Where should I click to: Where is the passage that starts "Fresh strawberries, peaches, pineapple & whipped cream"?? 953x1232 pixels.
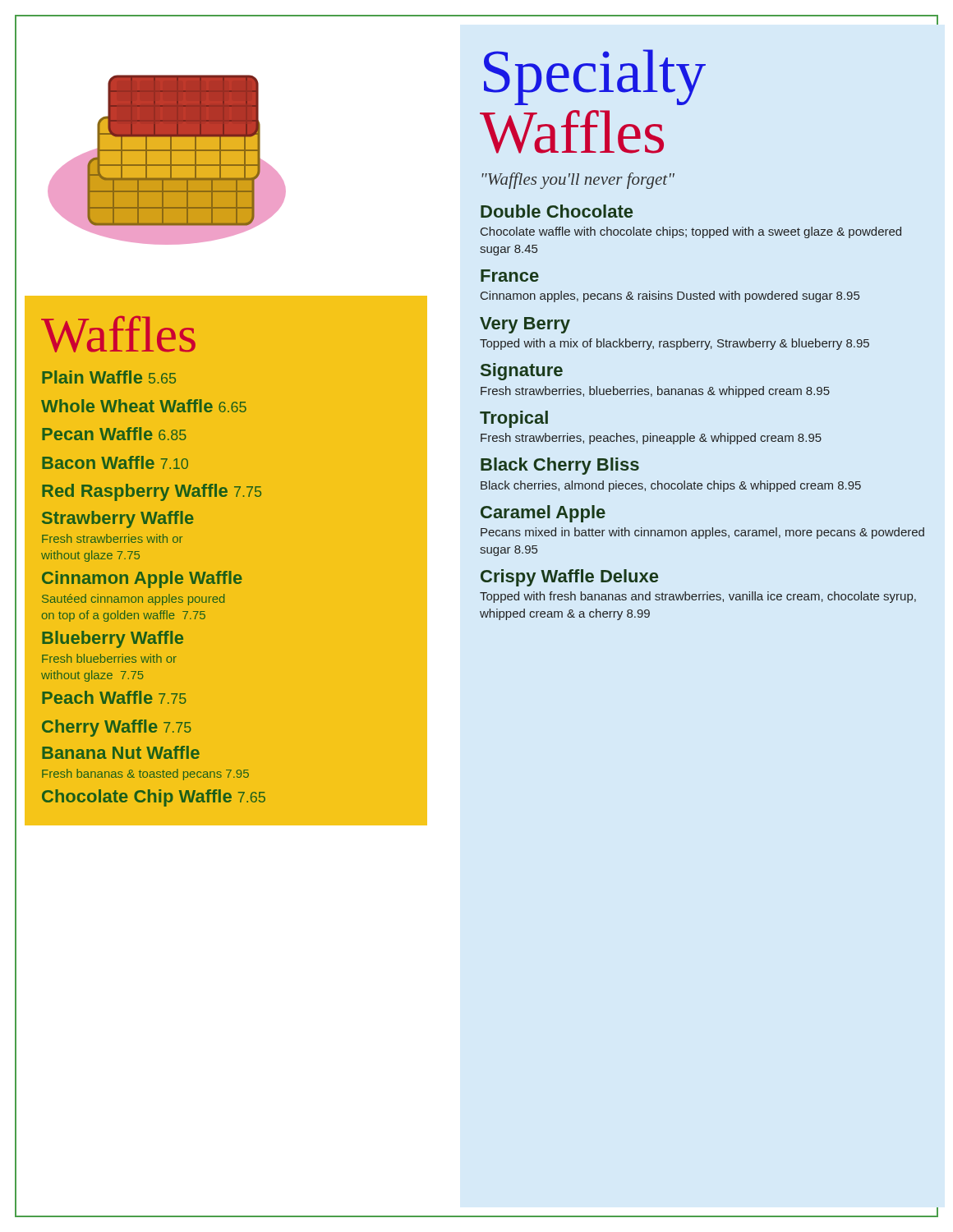point(651,438)
